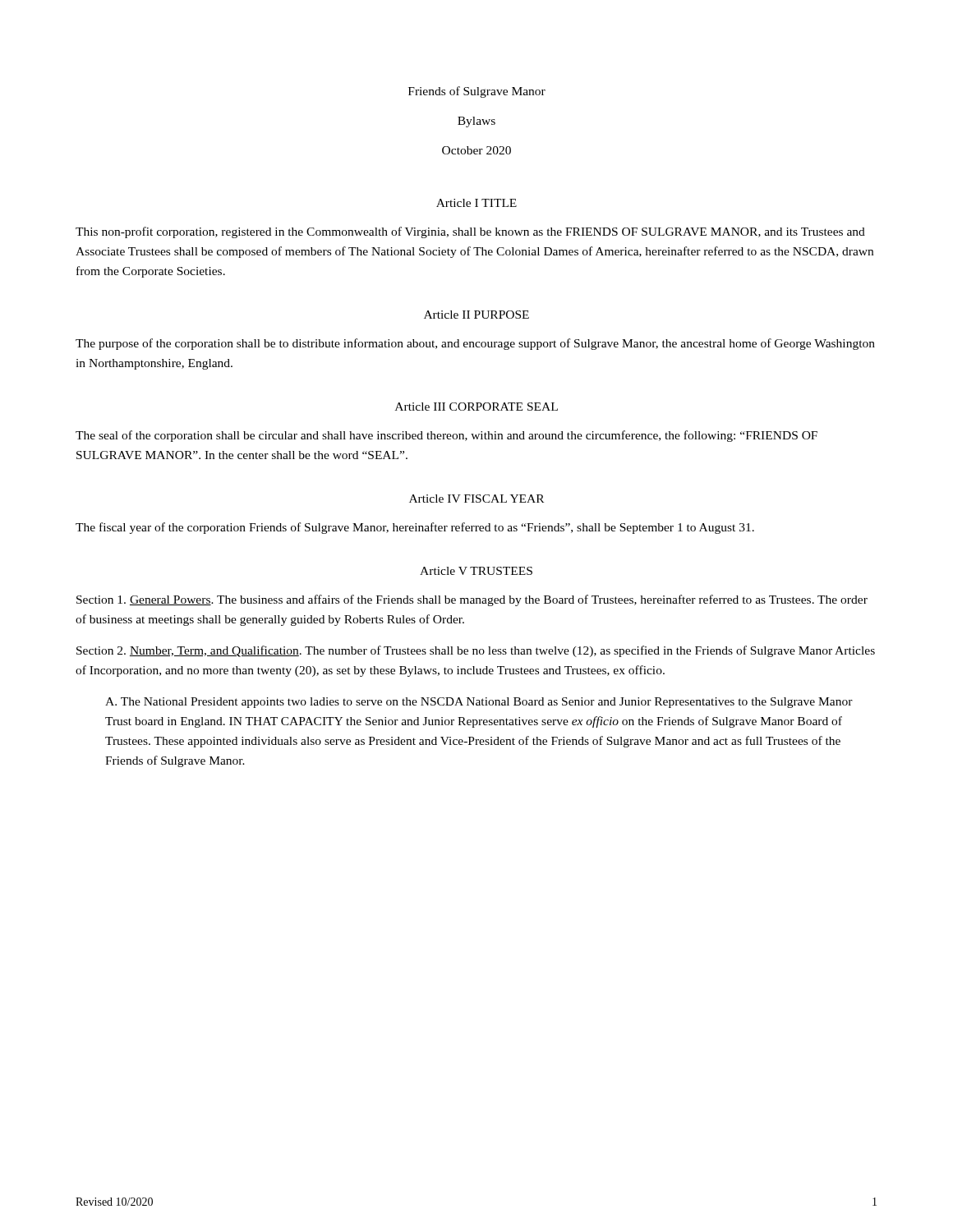953x1232 pixels.
Task: Click on the text starting "Friends of Sulgrave Manor"
Action: click(x=476, y=91)
